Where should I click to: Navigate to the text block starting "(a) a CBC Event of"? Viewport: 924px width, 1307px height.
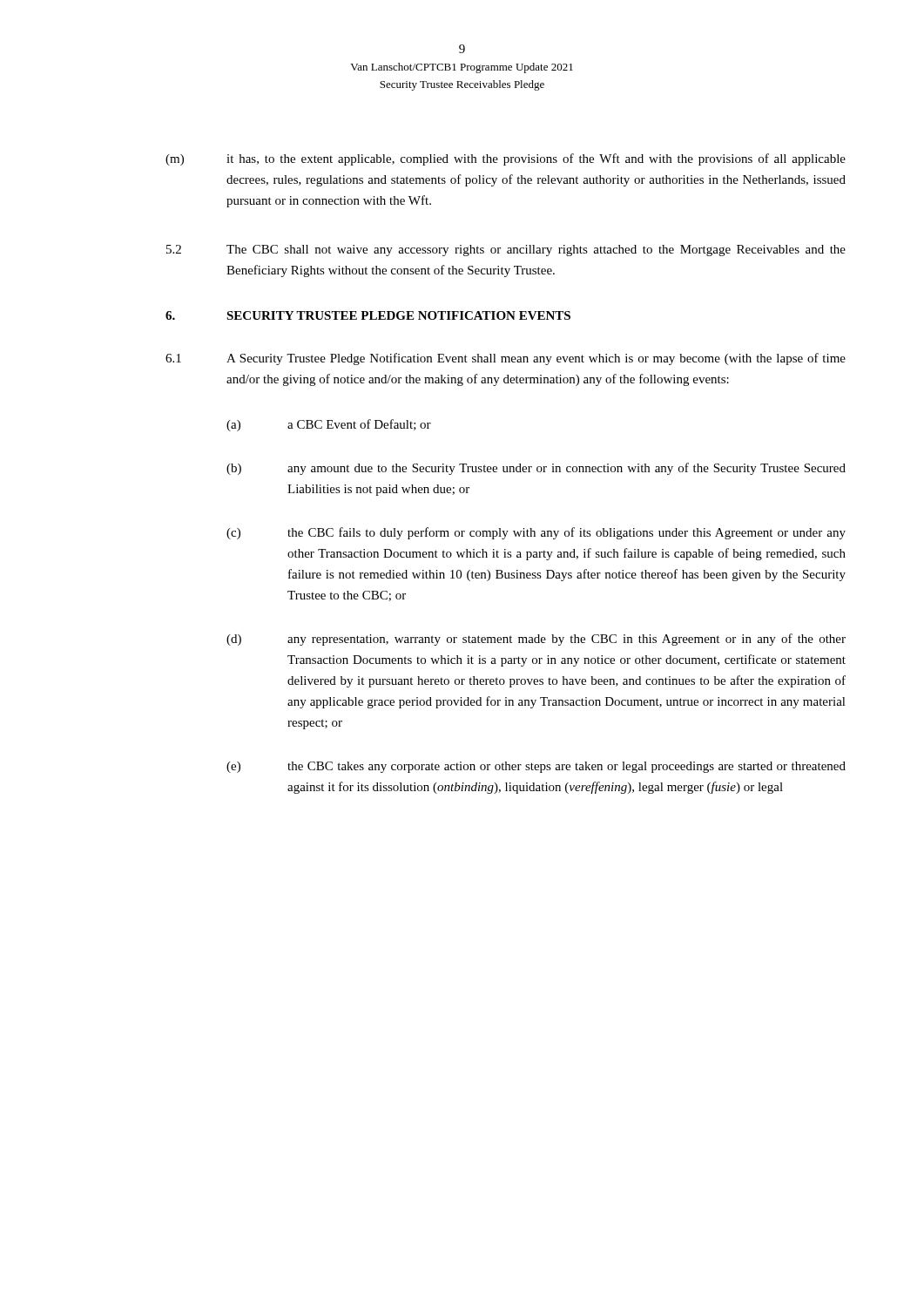click(329, 425)
